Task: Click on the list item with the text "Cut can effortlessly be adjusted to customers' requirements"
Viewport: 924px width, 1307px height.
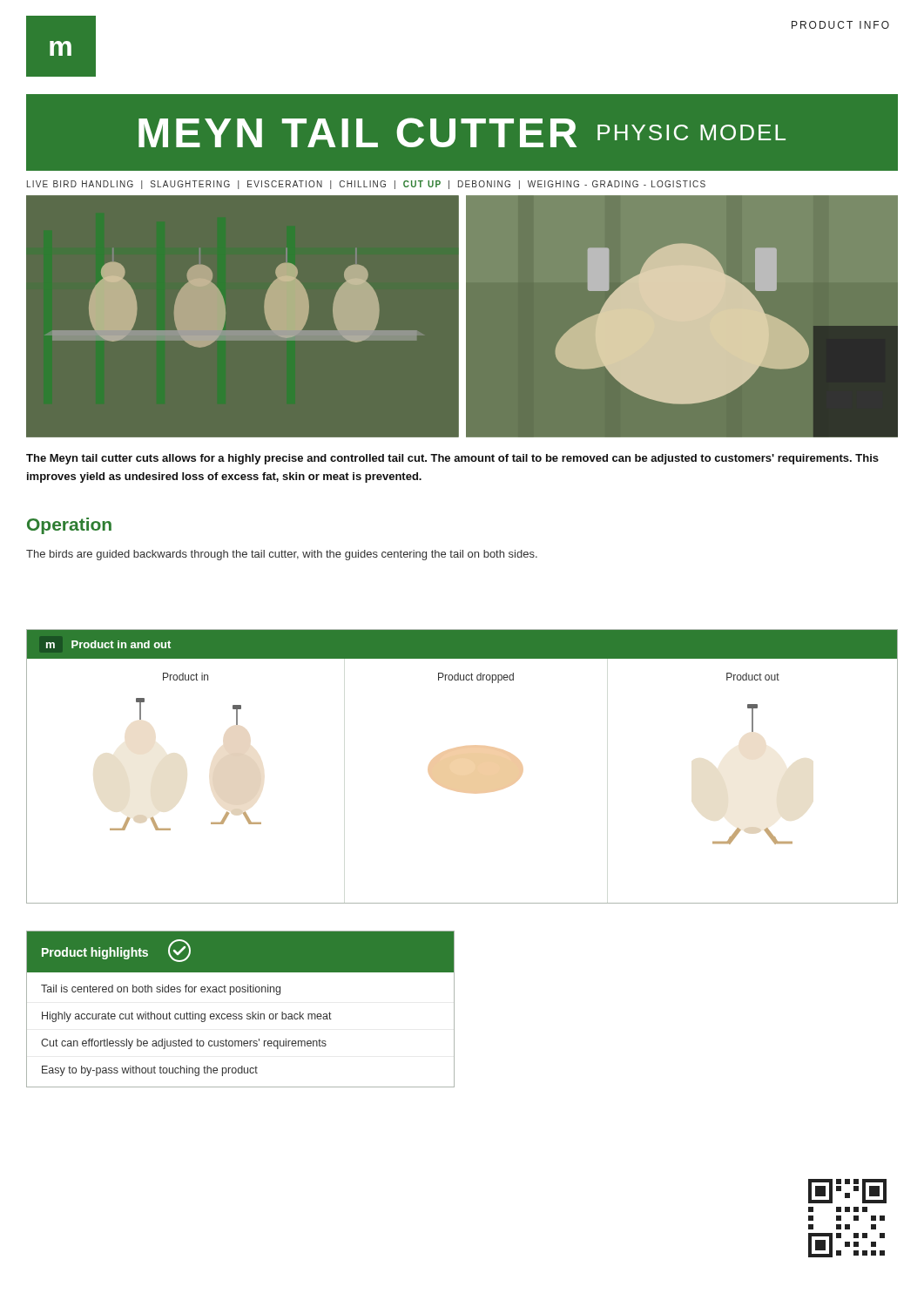Action: click(184, 1043)
